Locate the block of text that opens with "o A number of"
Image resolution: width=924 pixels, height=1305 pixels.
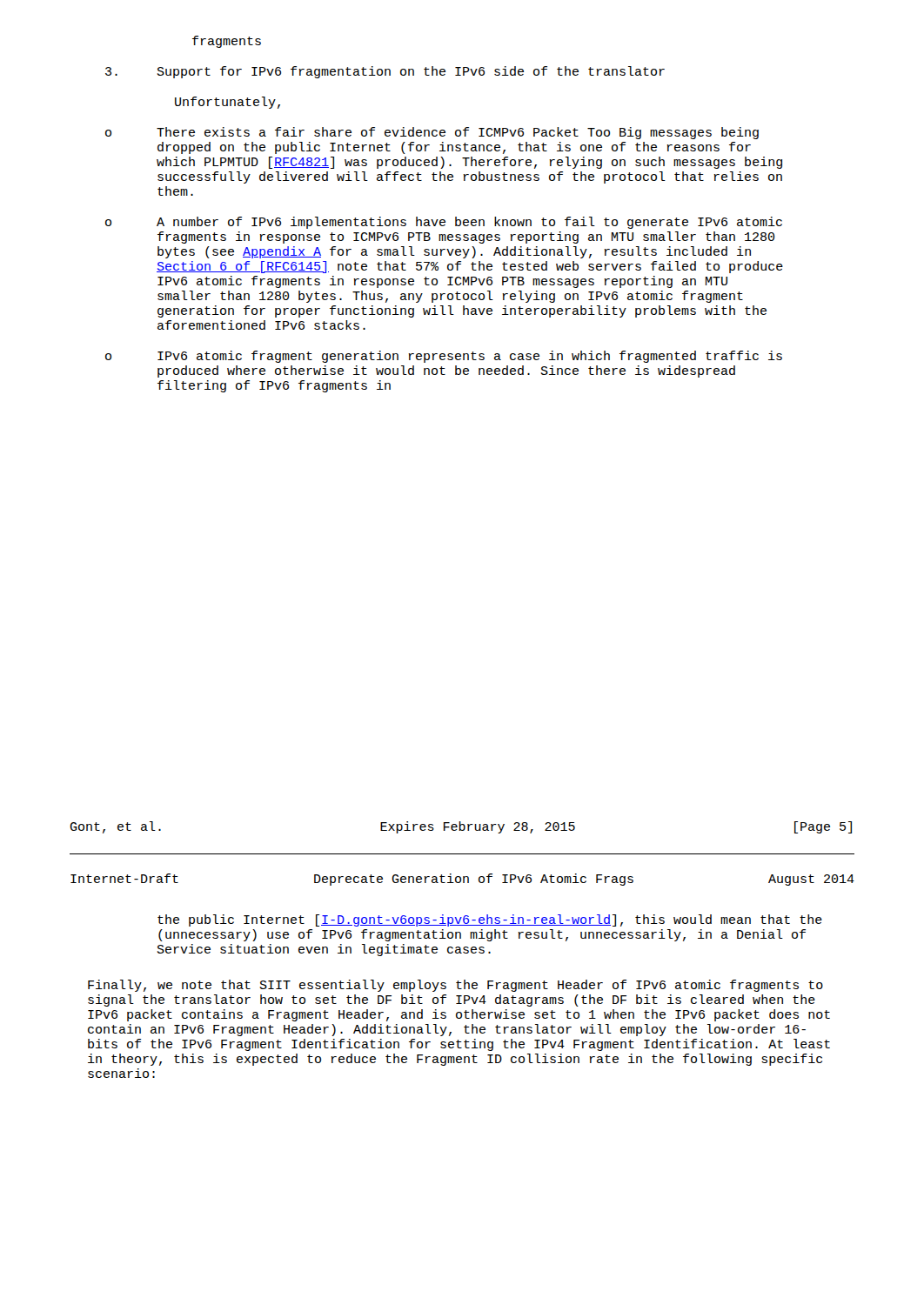(436, 275)
